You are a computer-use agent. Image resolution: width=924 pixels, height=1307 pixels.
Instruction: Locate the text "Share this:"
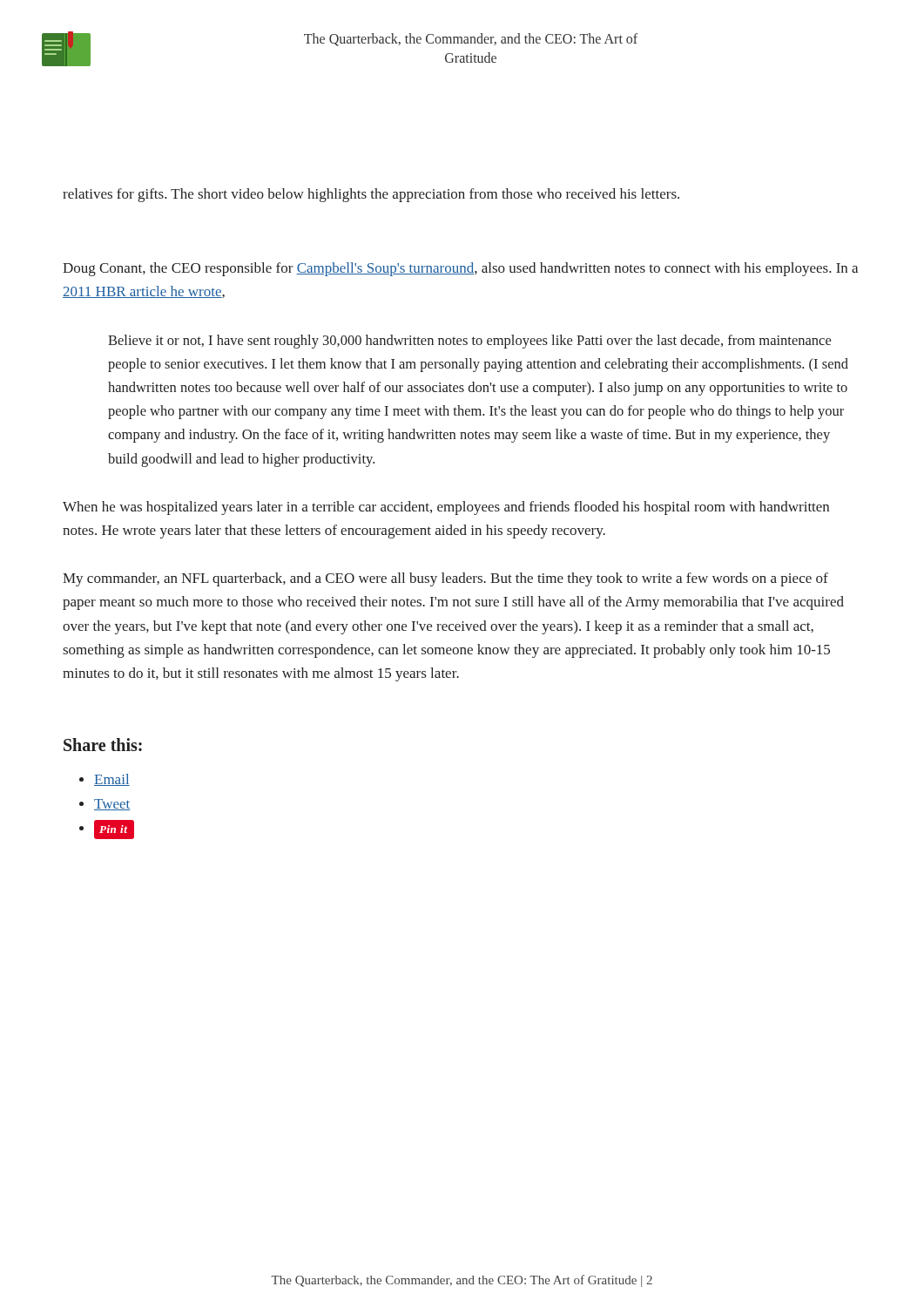pyautogui.click(x=103, y=745)
